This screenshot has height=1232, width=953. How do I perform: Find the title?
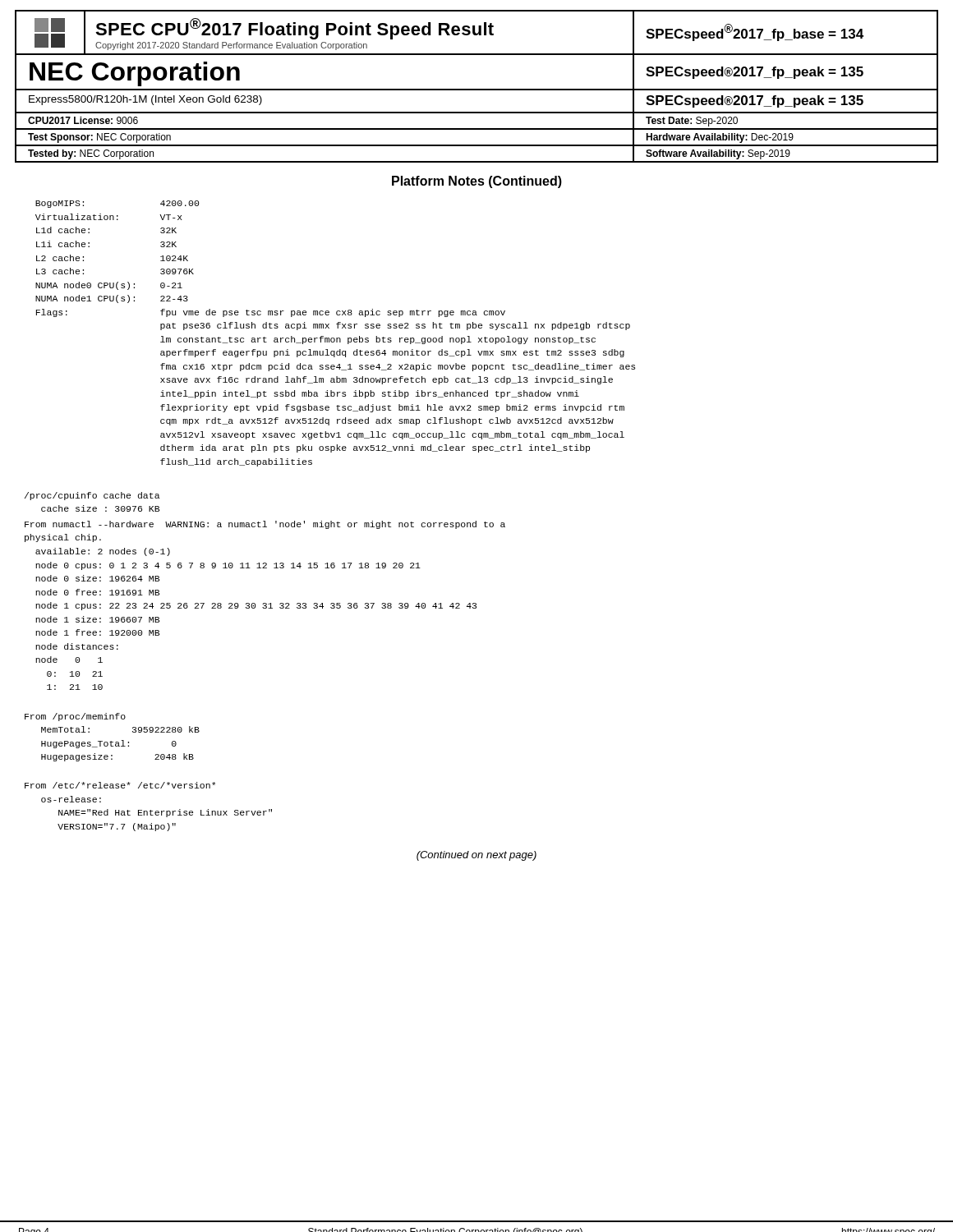click(x=476, y=72)
